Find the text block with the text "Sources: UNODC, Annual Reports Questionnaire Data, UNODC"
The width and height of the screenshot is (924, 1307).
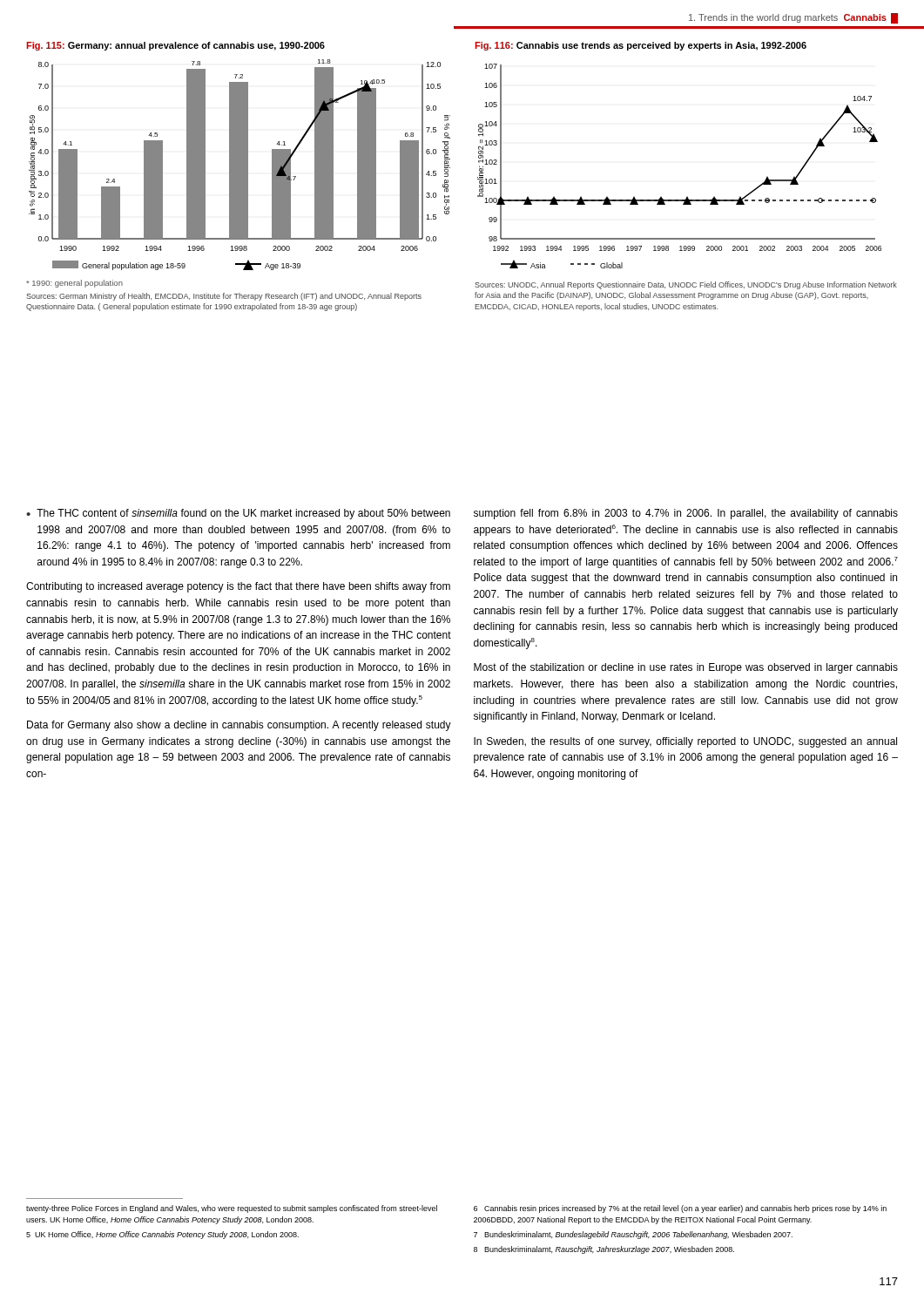686,296
